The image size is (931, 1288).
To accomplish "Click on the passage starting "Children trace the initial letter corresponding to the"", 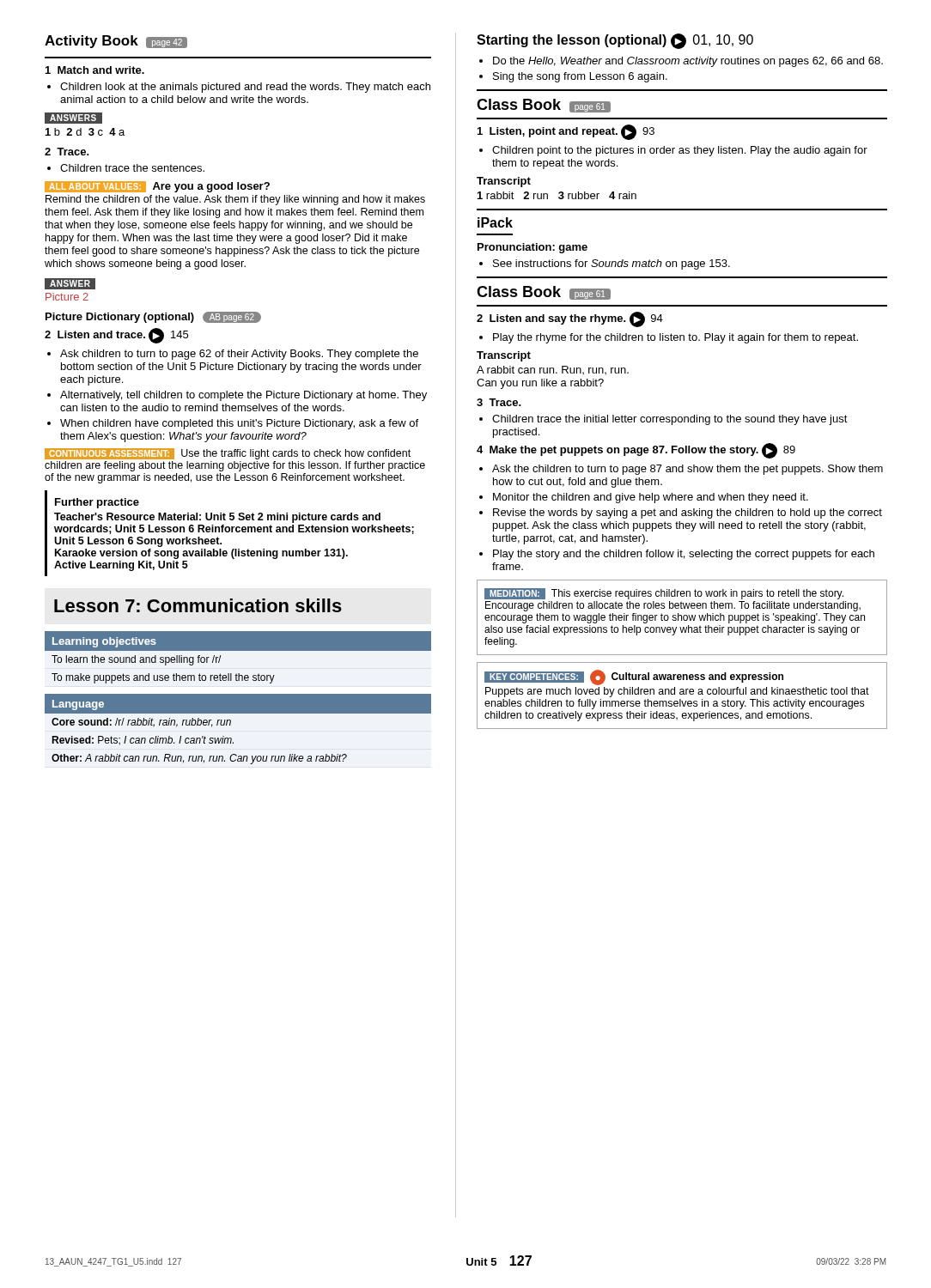I will pyautogui.click(x=690, y=425).
